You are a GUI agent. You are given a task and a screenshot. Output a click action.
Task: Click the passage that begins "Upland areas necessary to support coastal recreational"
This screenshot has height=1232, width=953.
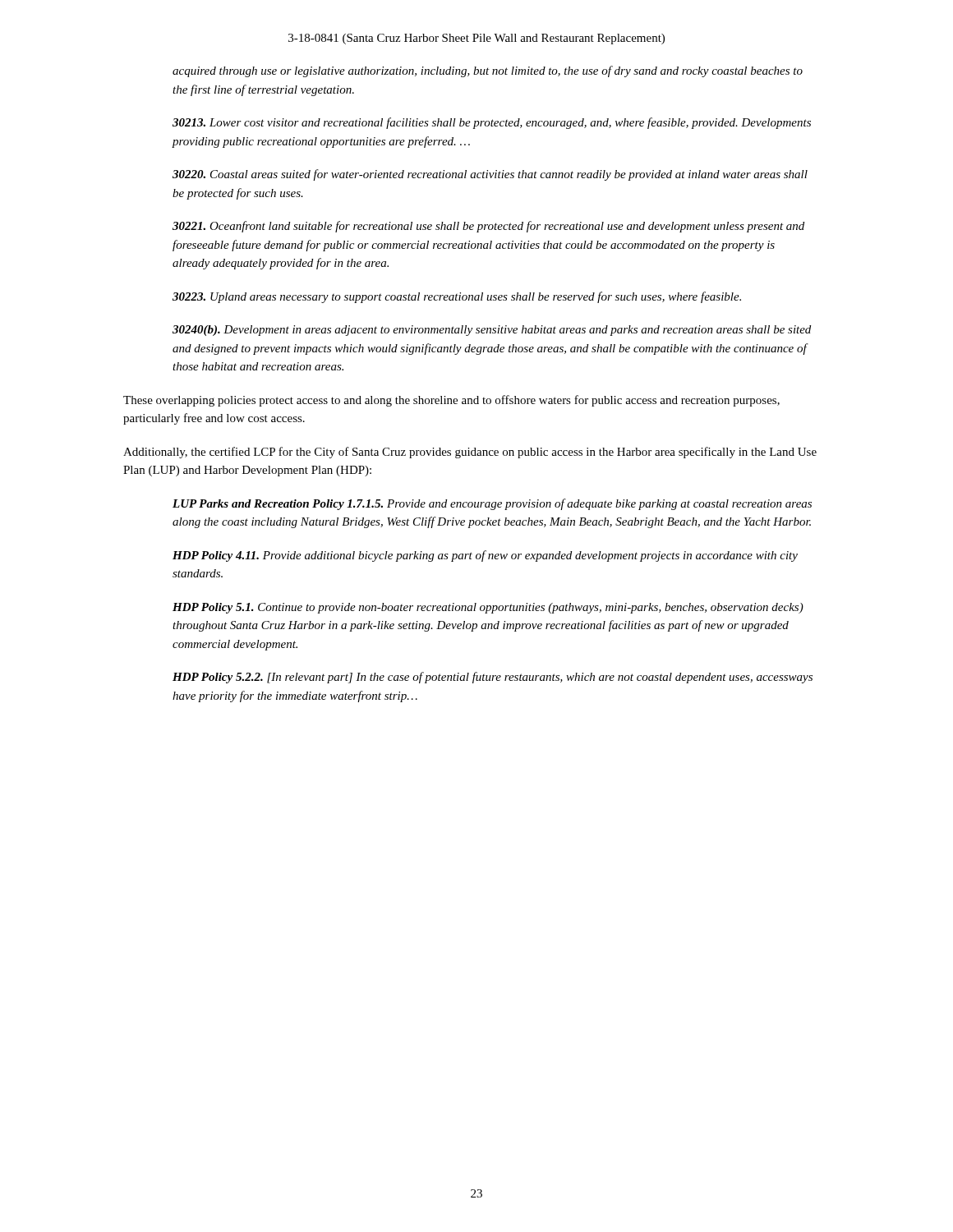pyautogui.click(x=457, y=296)
